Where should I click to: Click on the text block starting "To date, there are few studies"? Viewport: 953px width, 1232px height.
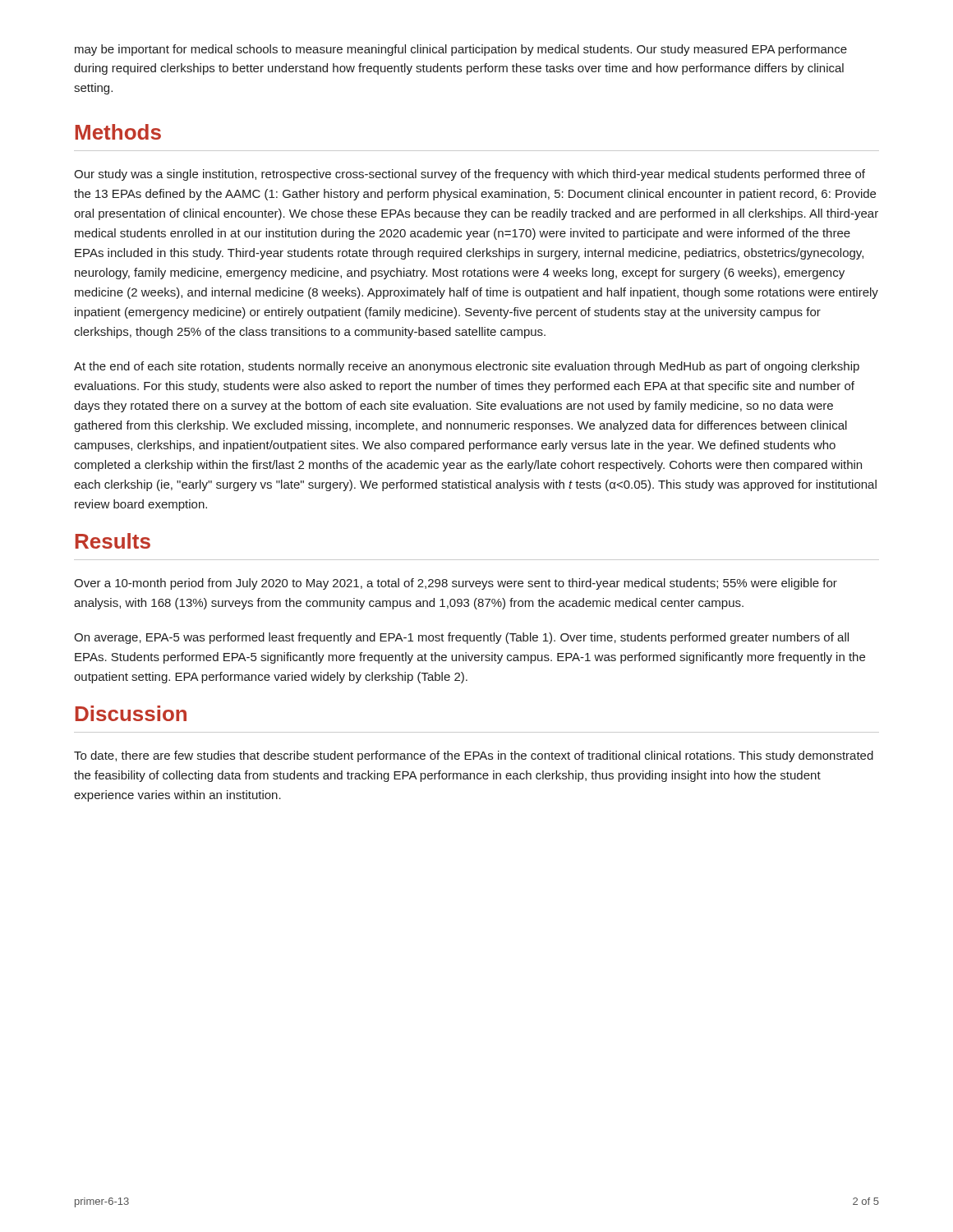click(474, 775)
